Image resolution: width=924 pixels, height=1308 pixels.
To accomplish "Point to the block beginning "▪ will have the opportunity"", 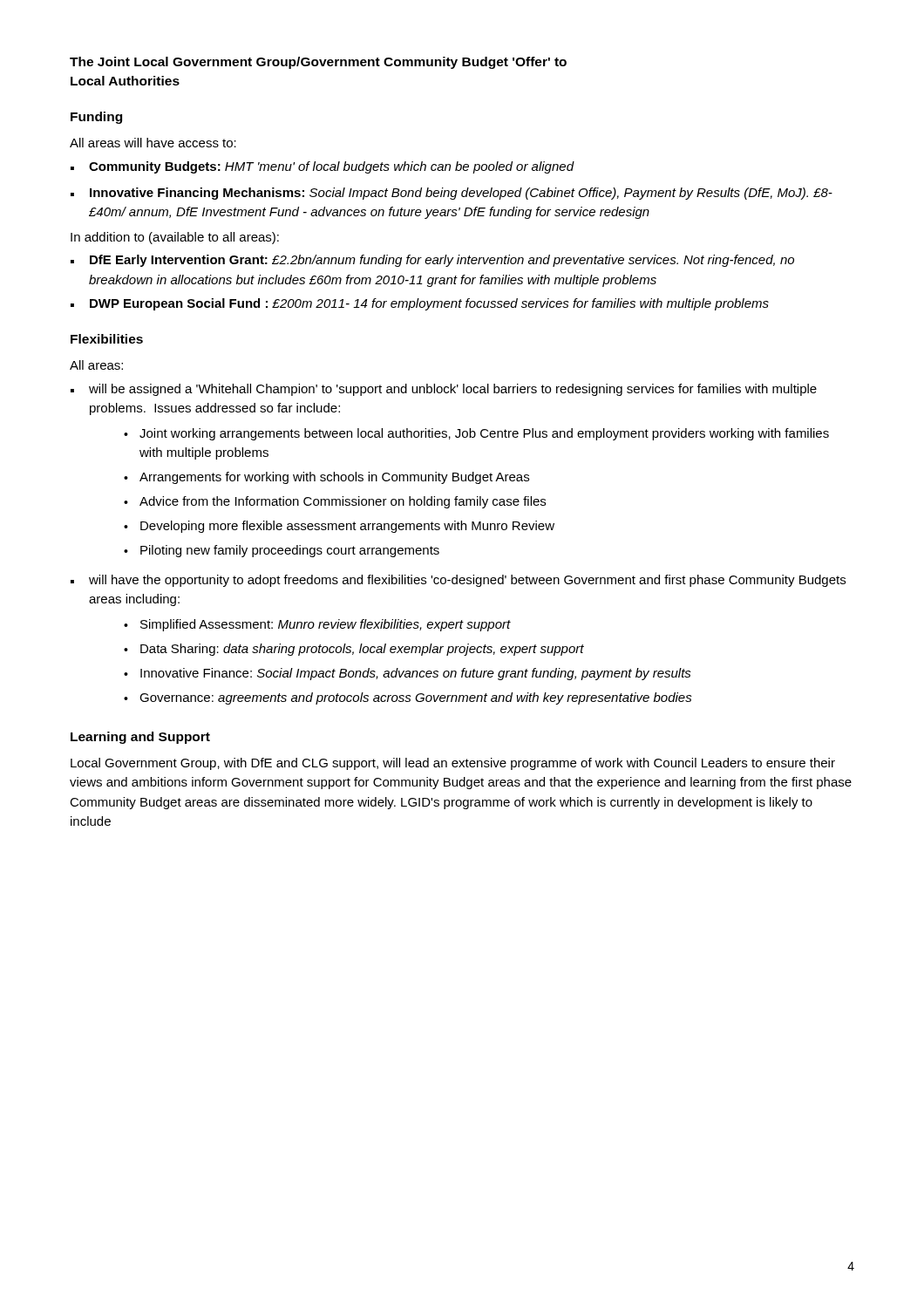I will point(462,642).
